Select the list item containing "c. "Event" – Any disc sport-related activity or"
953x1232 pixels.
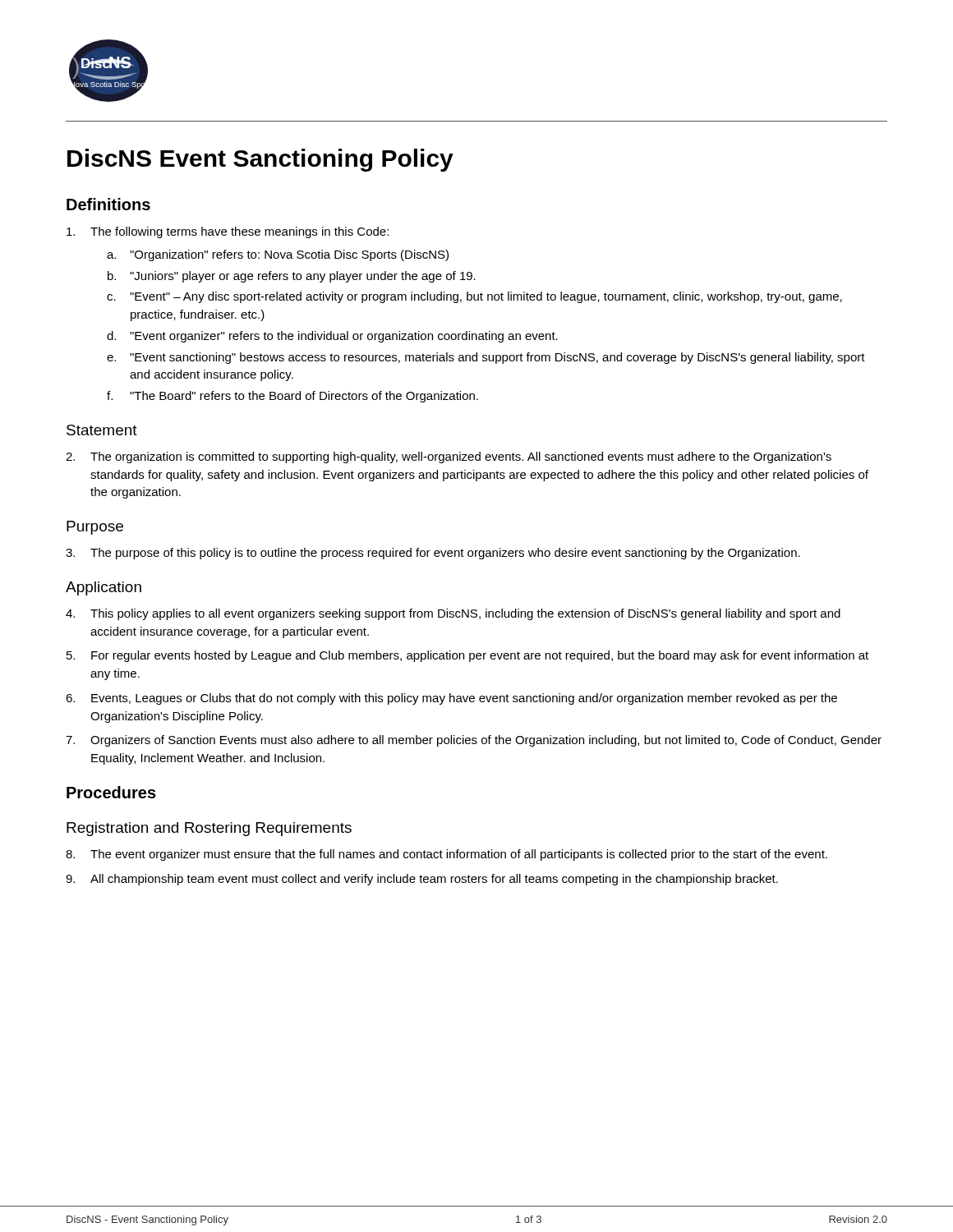coord(497,306)
